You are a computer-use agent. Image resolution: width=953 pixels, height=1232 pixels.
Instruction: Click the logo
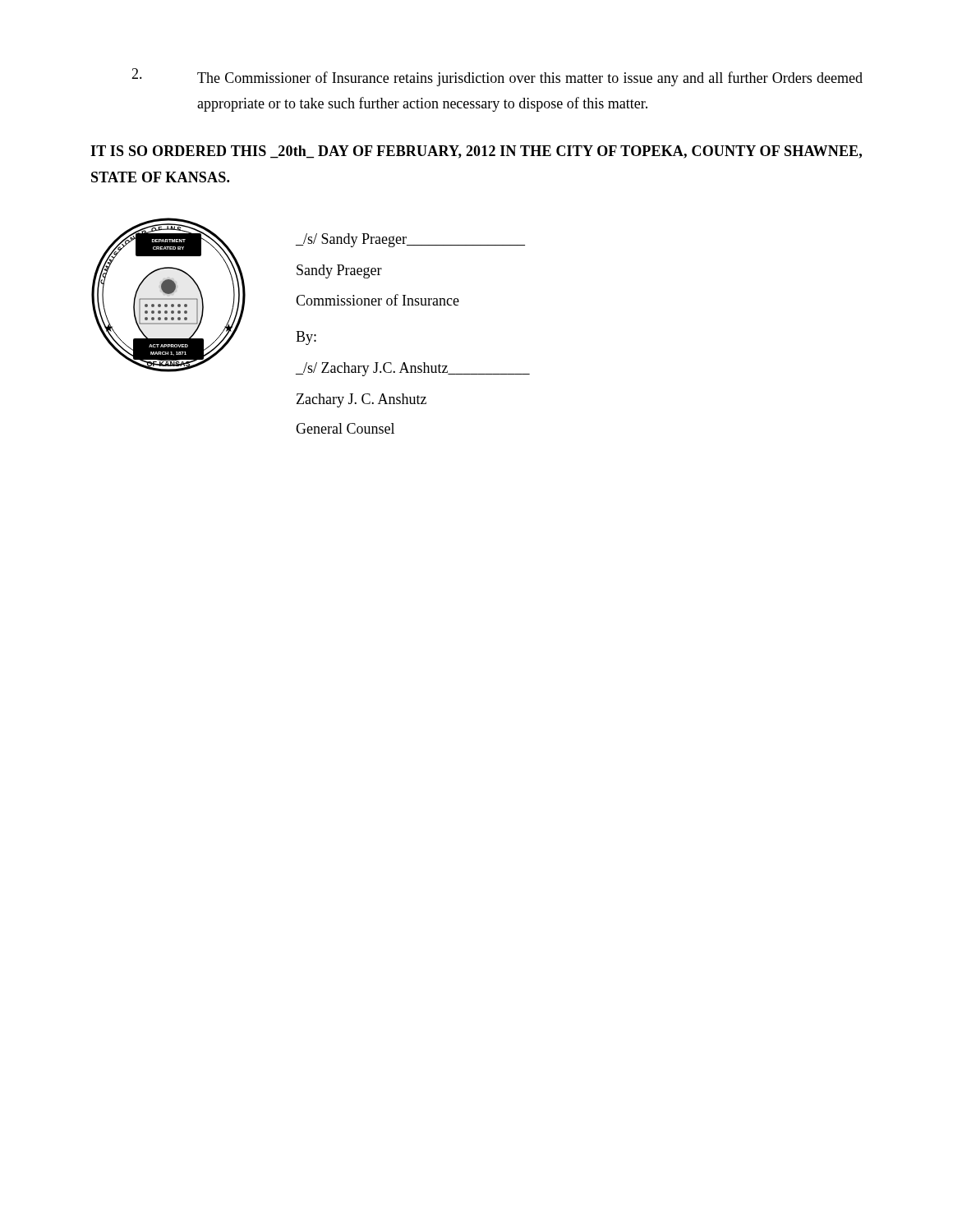tap(172, 297)
